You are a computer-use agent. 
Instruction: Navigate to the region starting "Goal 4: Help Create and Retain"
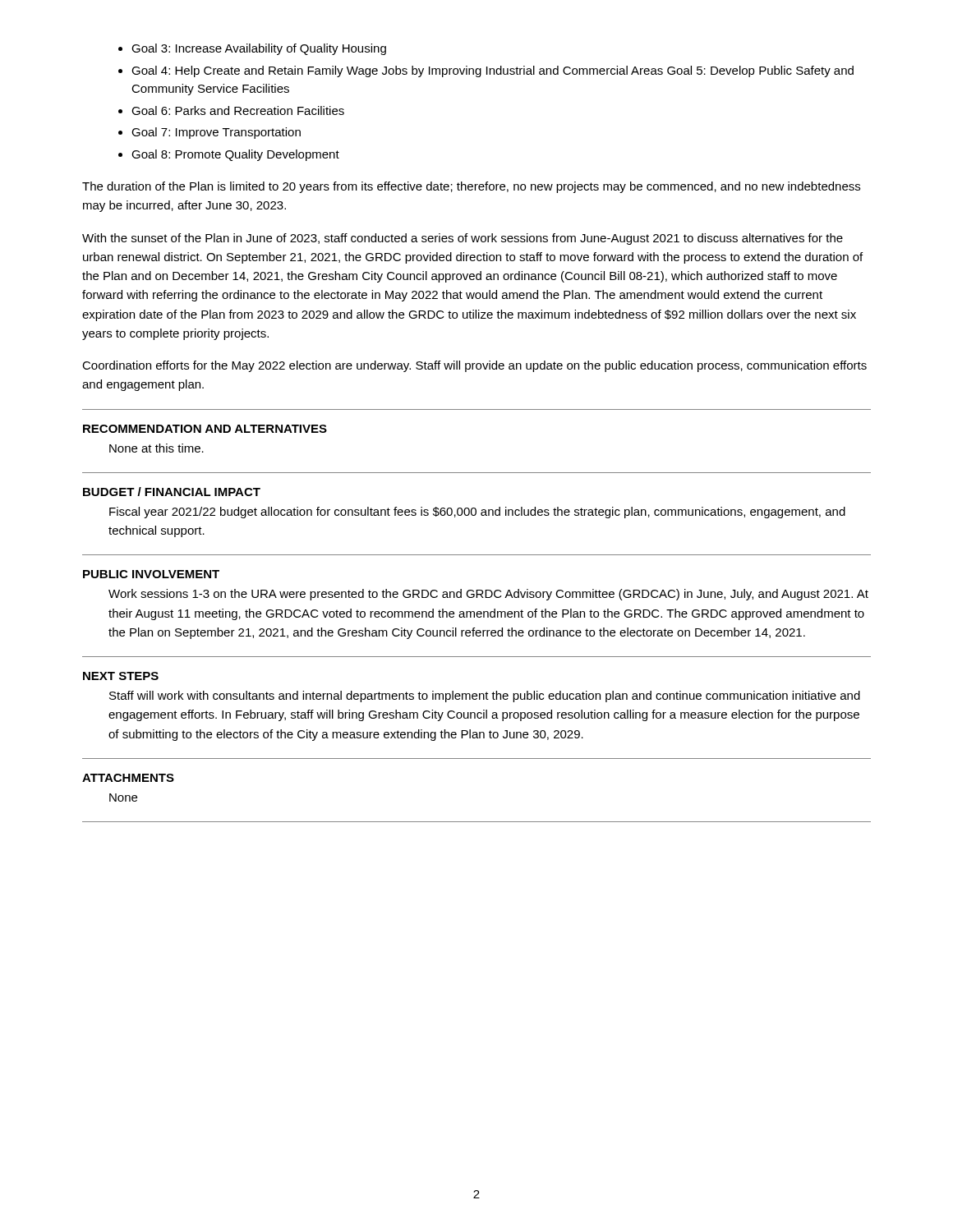click(493, 79)
